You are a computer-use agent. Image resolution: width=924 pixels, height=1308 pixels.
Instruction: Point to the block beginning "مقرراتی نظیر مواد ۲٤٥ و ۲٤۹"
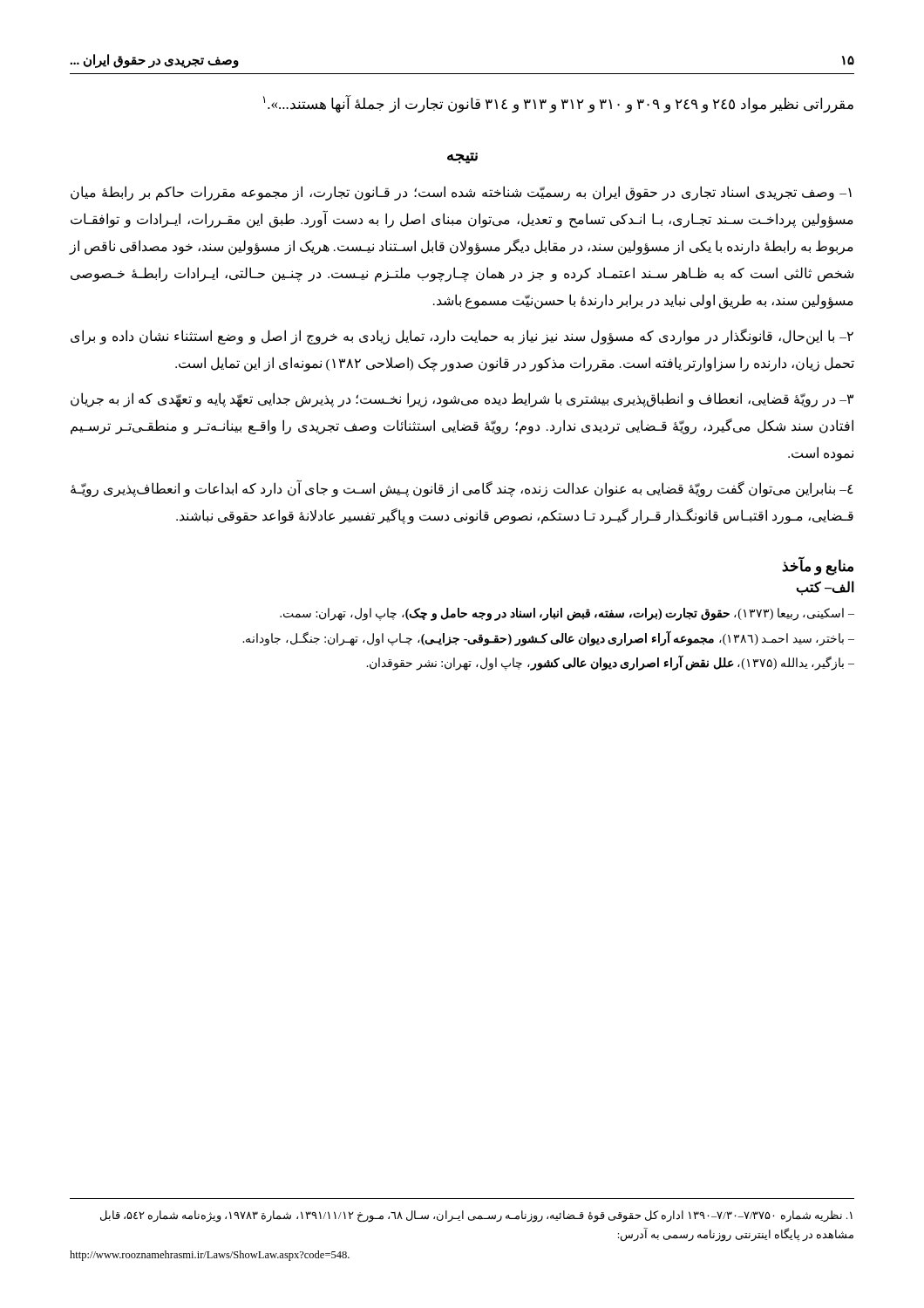558,103
